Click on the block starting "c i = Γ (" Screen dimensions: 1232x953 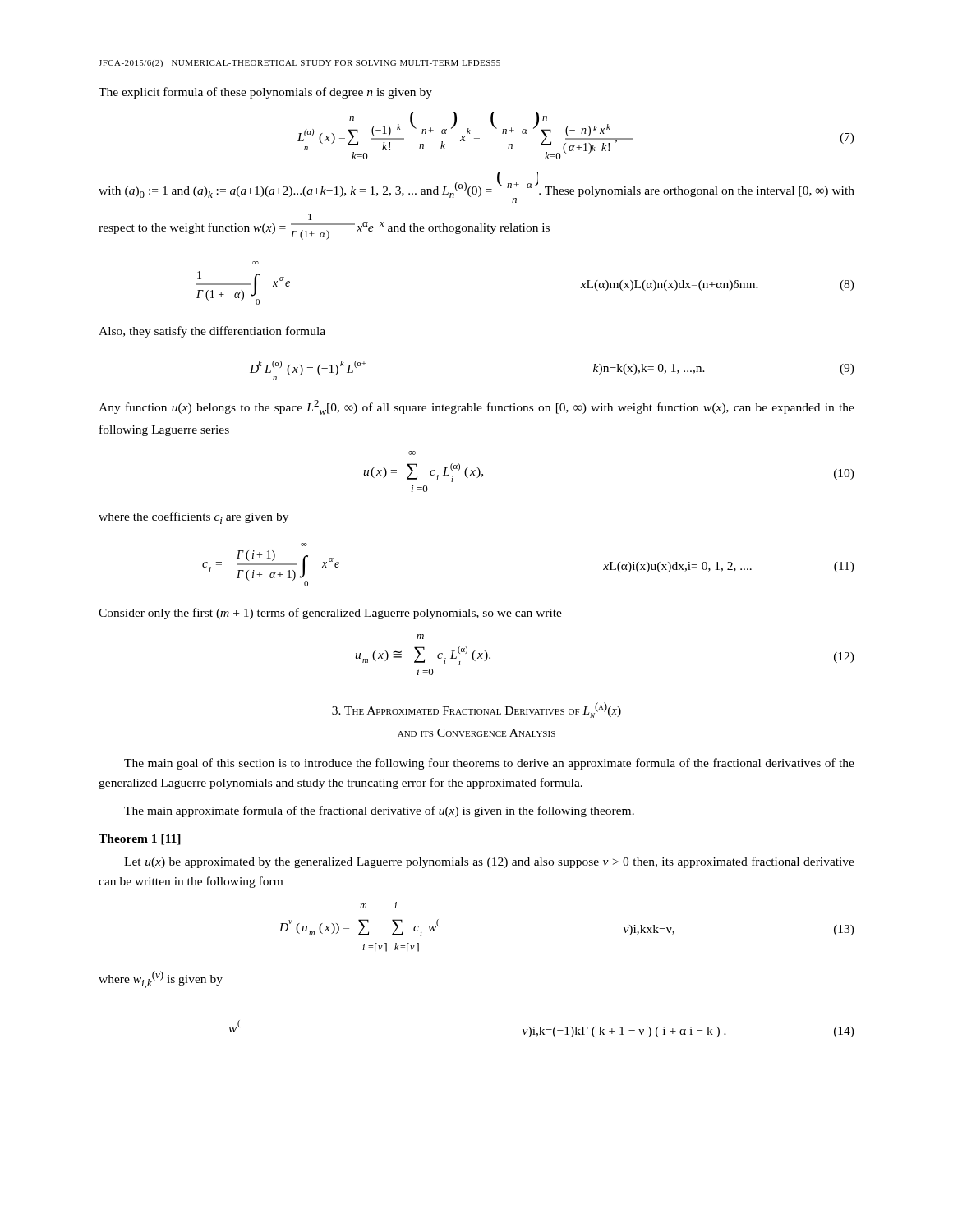267,565
